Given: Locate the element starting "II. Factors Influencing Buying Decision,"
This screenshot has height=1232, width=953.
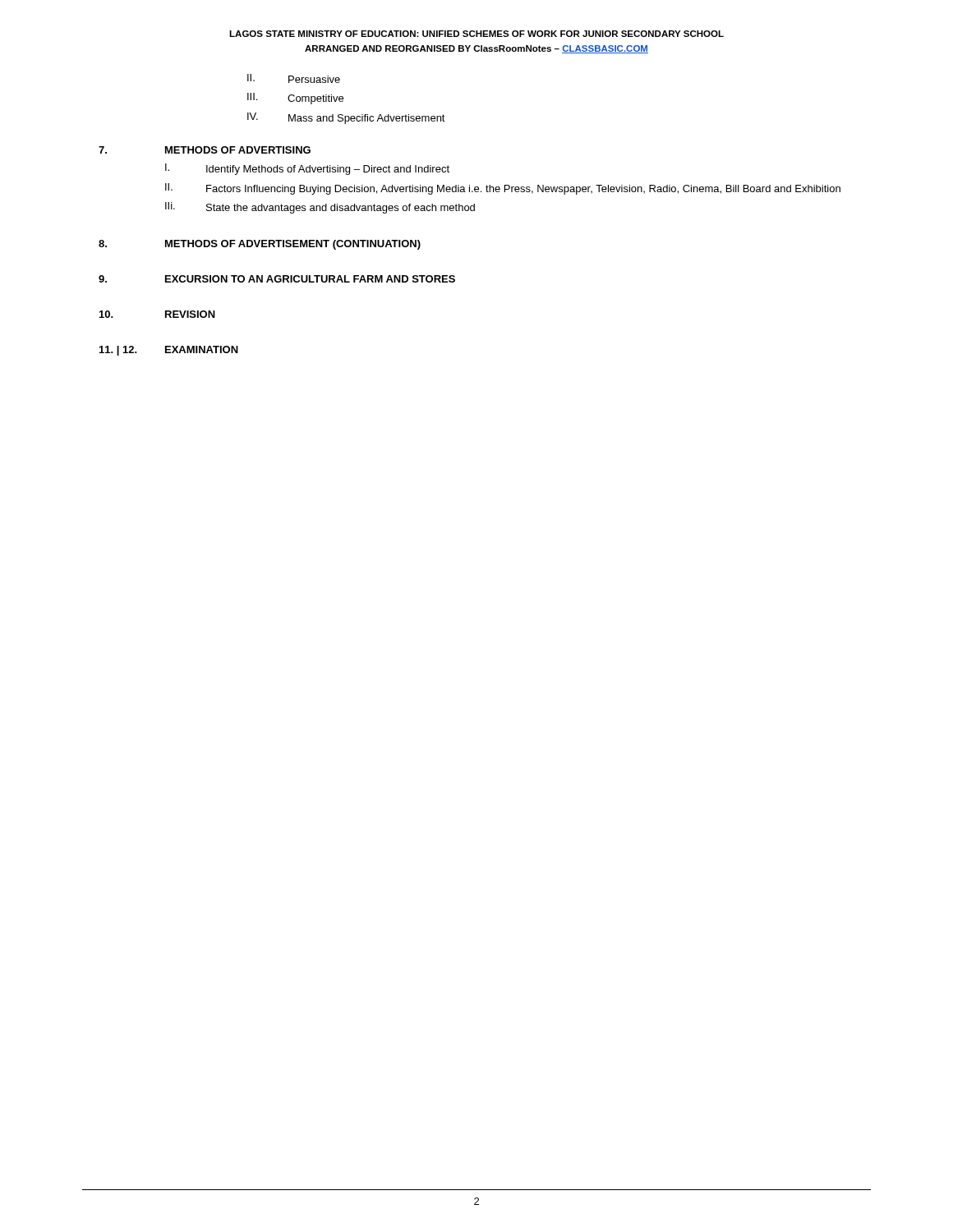Looking at the screenshot, I should click(x=509, y=188).
